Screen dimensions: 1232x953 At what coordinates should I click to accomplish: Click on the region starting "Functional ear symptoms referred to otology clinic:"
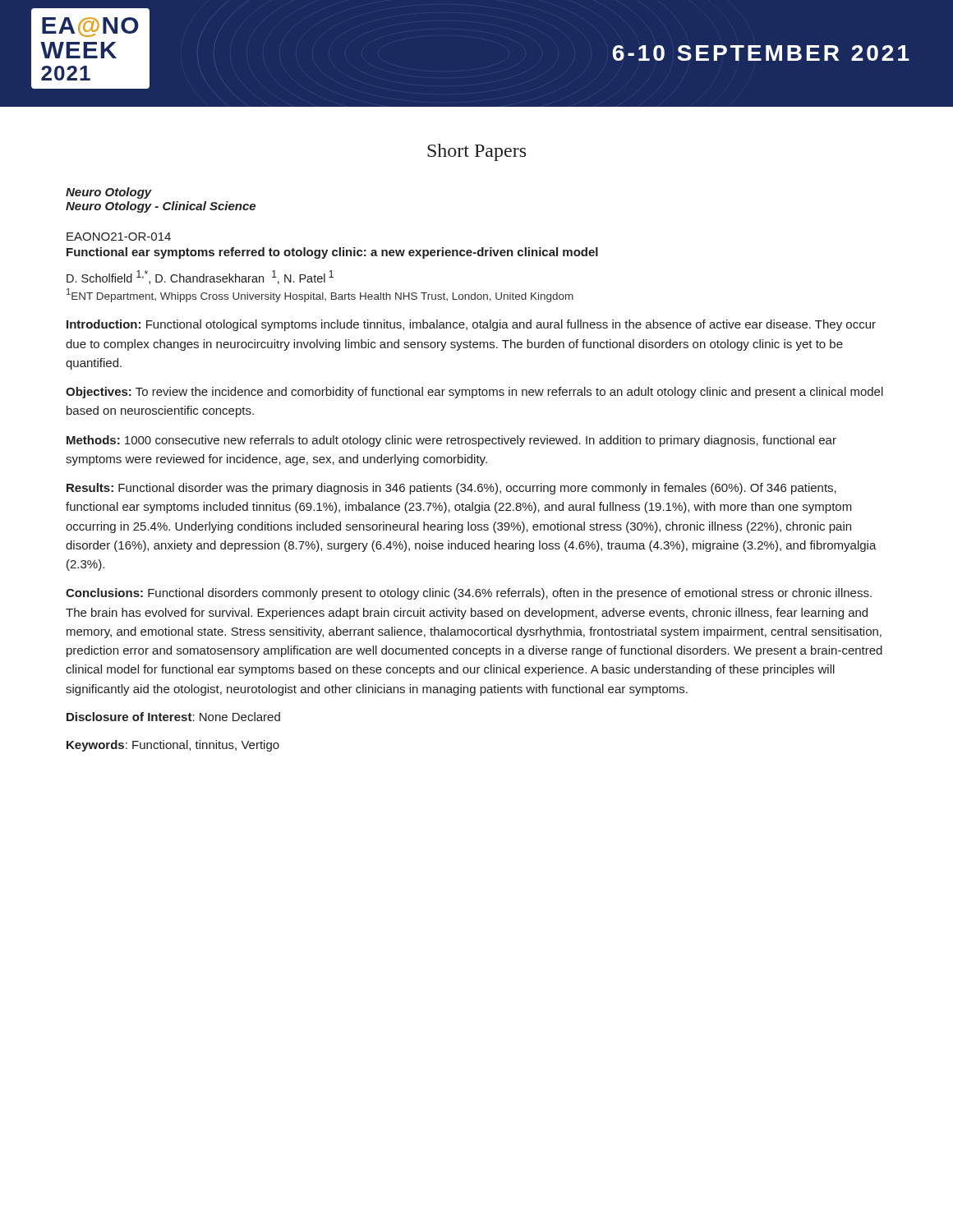tap(332, 252)
